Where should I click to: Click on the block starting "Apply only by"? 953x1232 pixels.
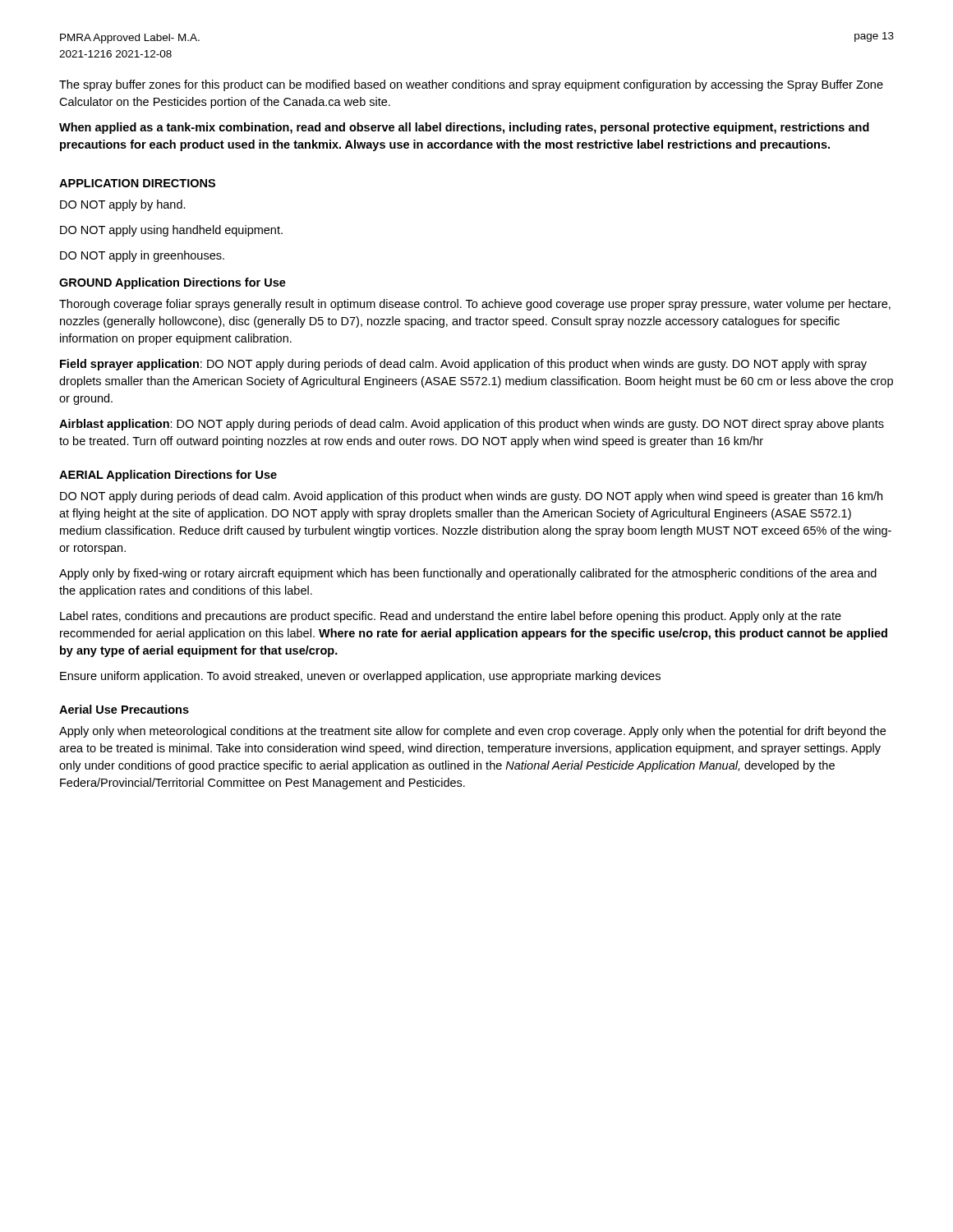pos(476,582)
